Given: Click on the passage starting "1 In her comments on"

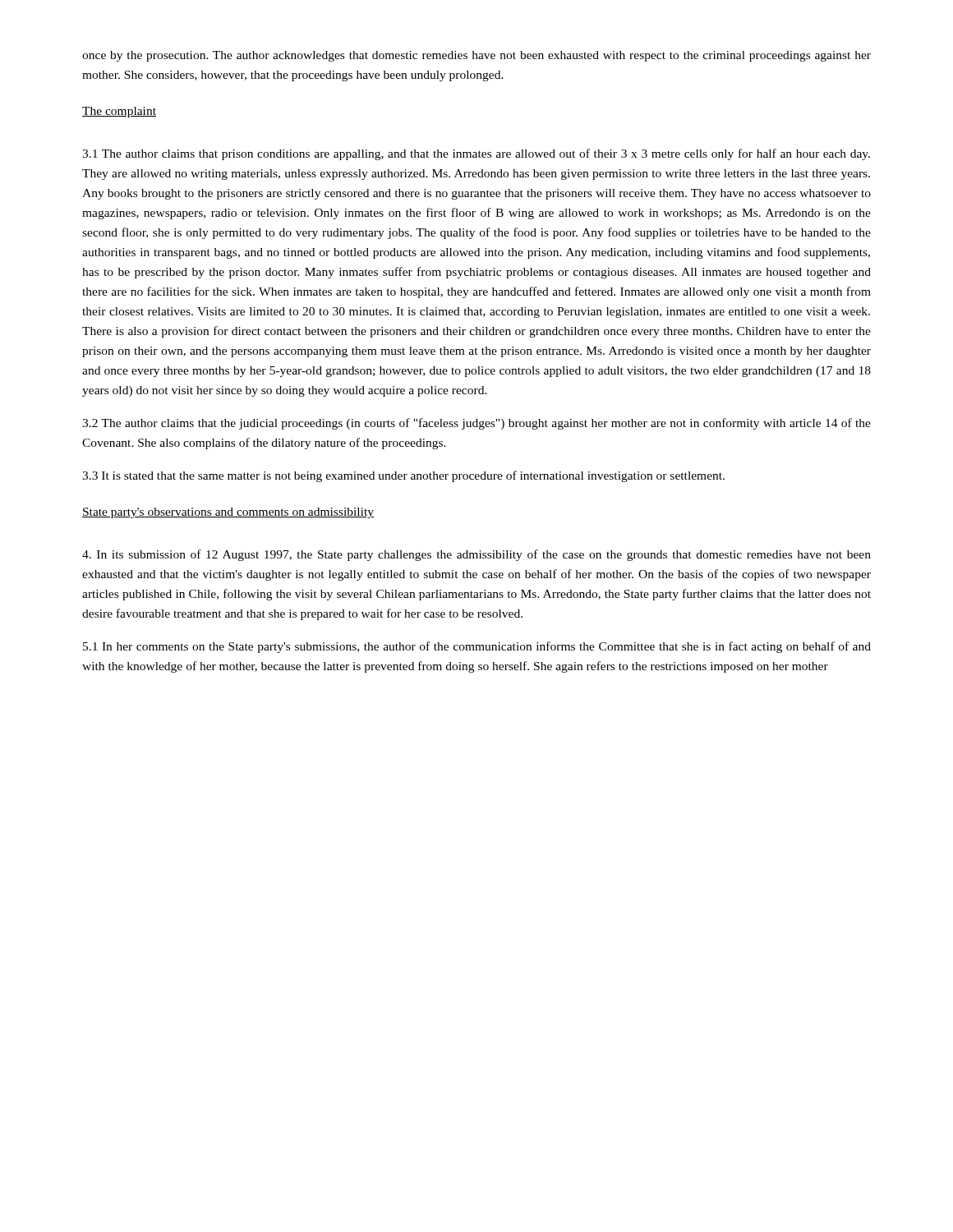Looking at the screenshot, I should point(476,656).
